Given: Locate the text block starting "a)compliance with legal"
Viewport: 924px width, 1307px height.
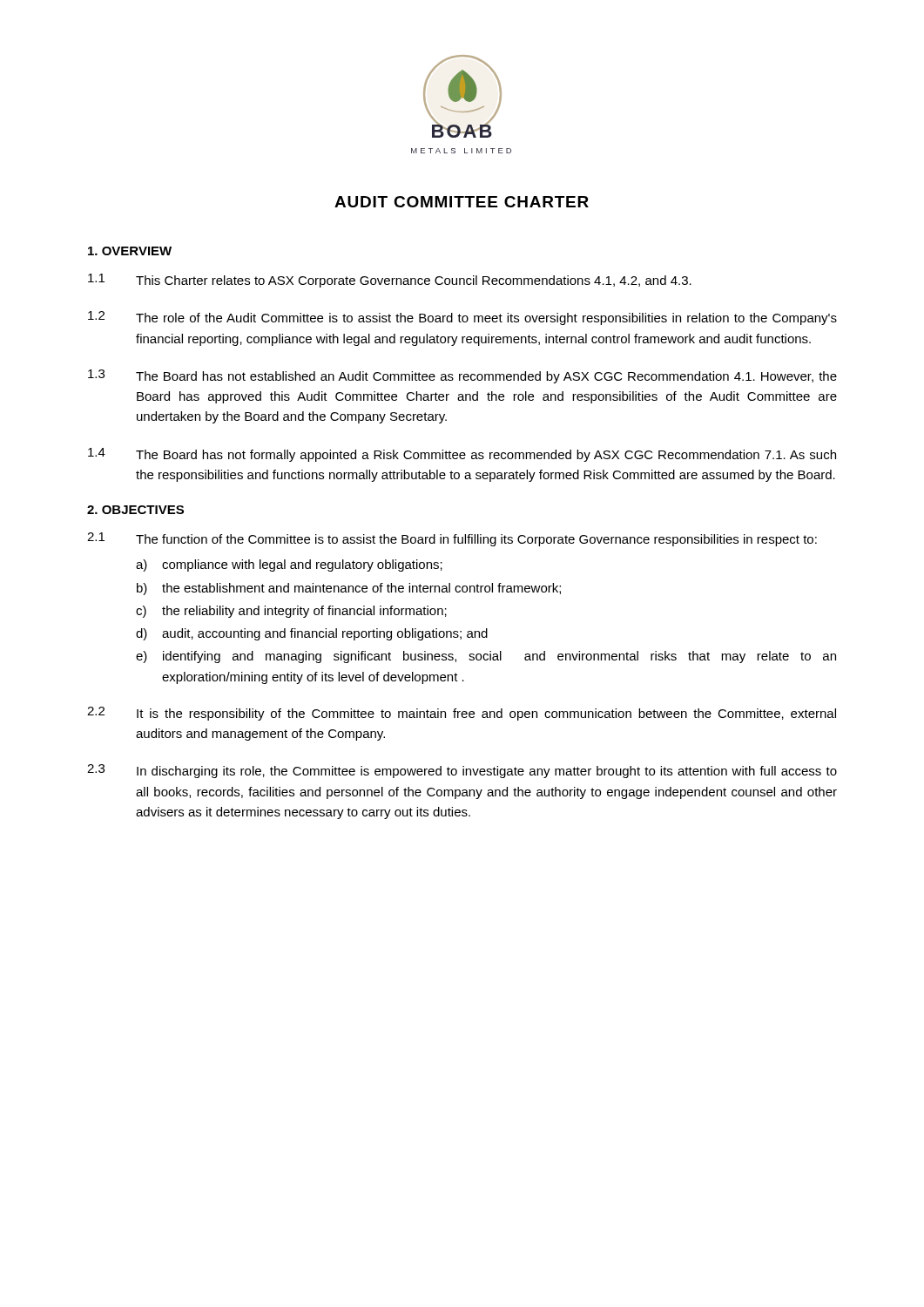Looking at the screenshot, I should (289, 565).
